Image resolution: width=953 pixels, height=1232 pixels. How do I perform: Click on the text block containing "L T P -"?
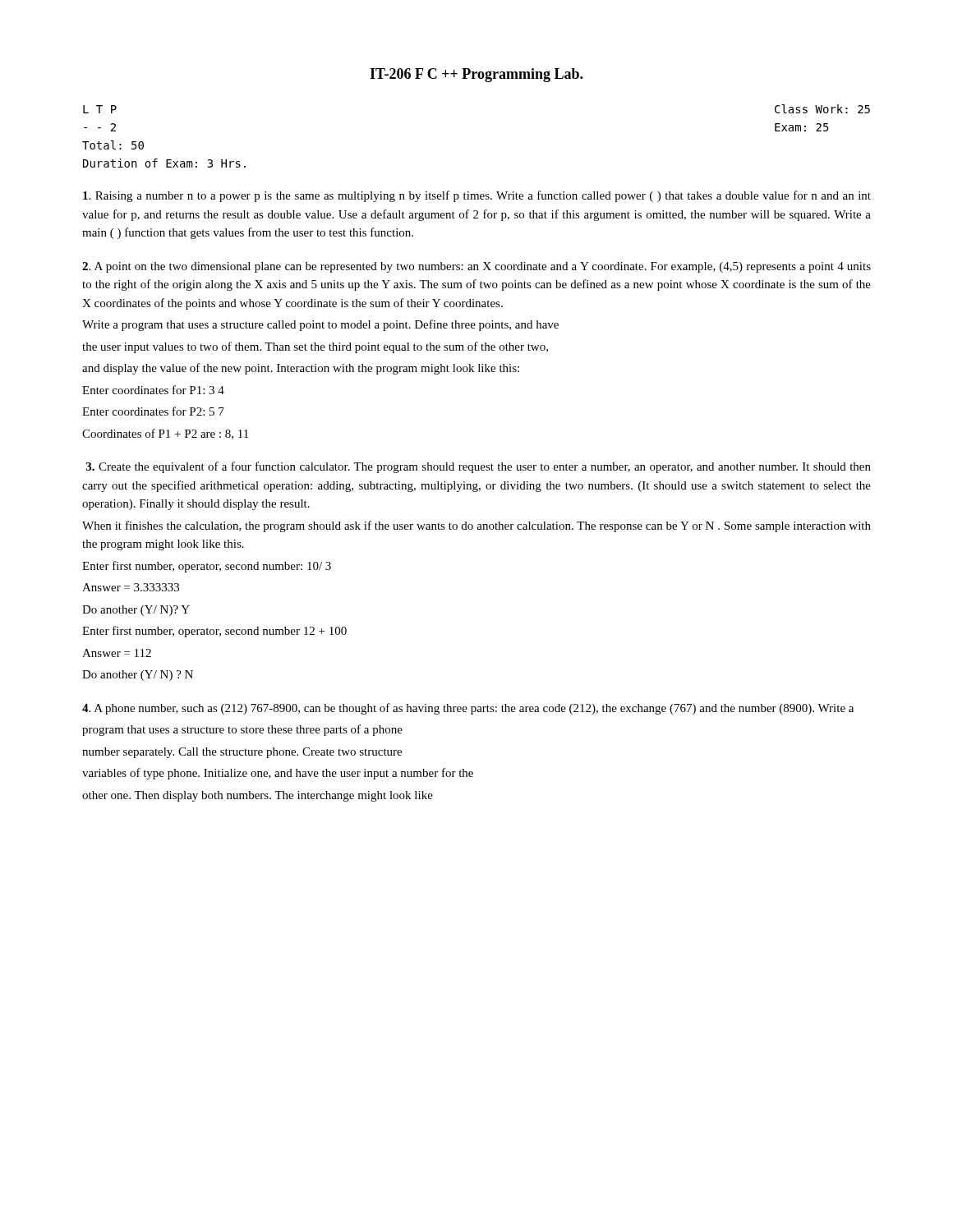99,109
